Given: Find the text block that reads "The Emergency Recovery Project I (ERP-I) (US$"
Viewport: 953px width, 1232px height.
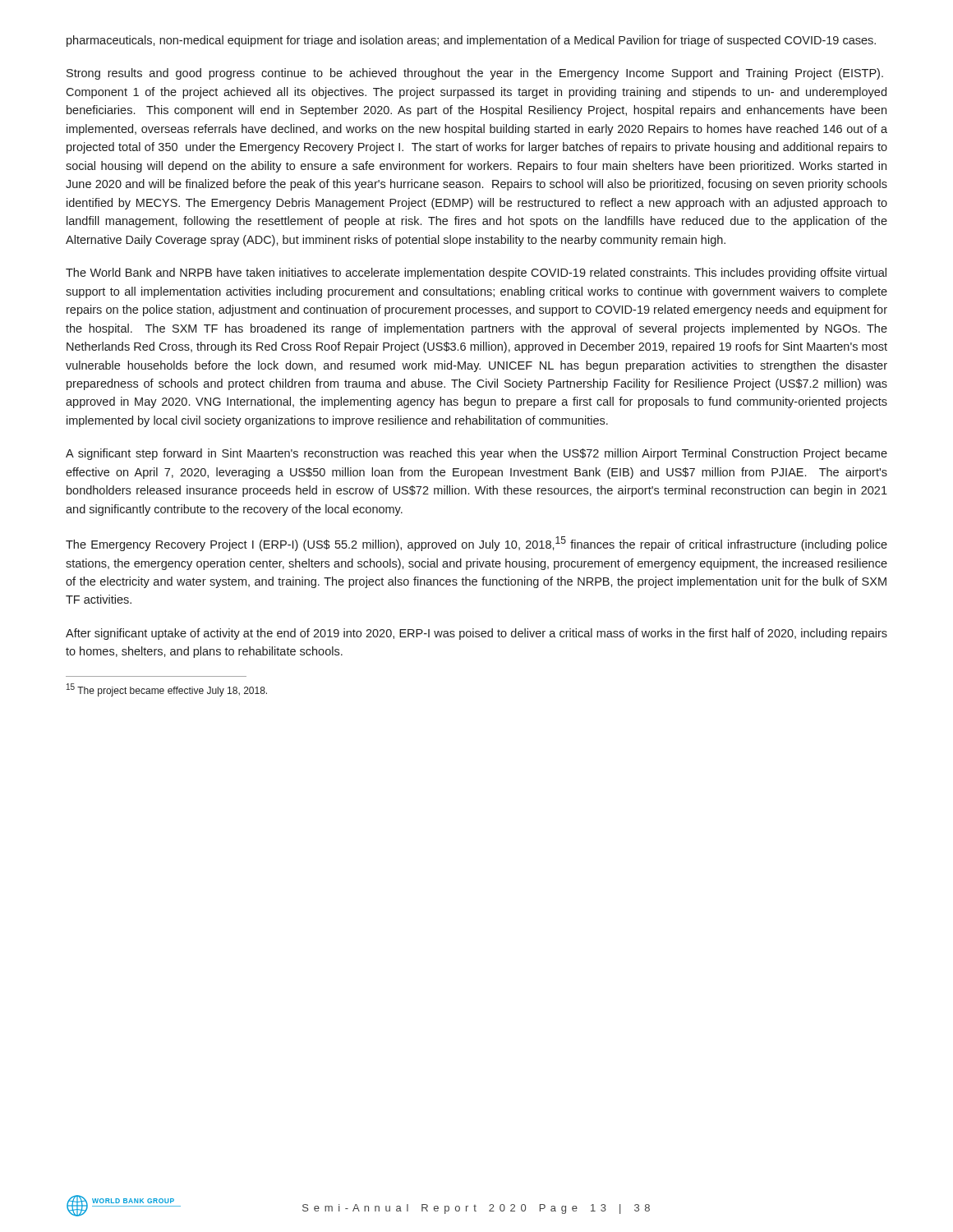Looking at the screenshot, I should (476, 571).
